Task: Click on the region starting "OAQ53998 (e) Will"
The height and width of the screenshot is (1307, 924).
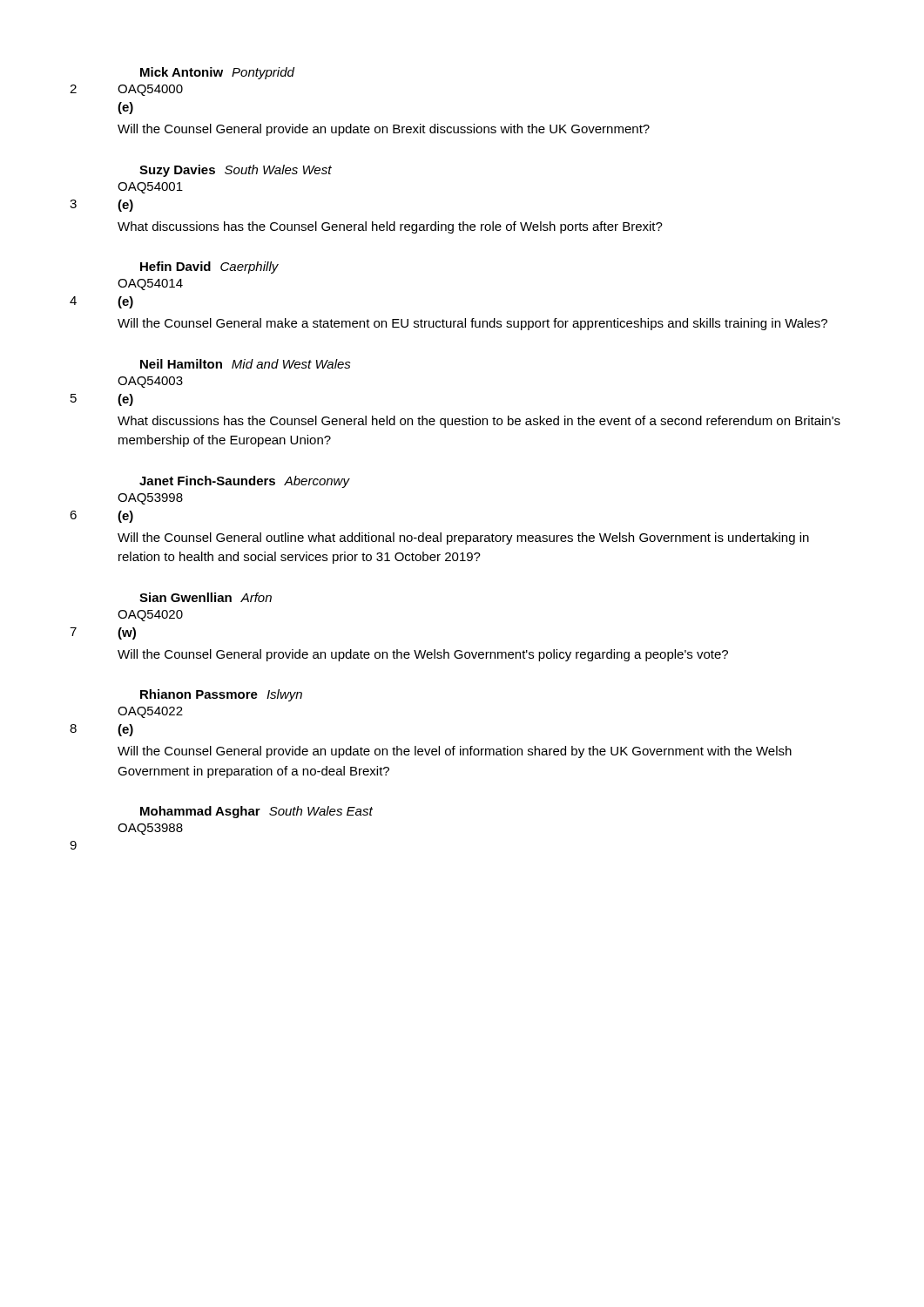Action: point(486,528)
